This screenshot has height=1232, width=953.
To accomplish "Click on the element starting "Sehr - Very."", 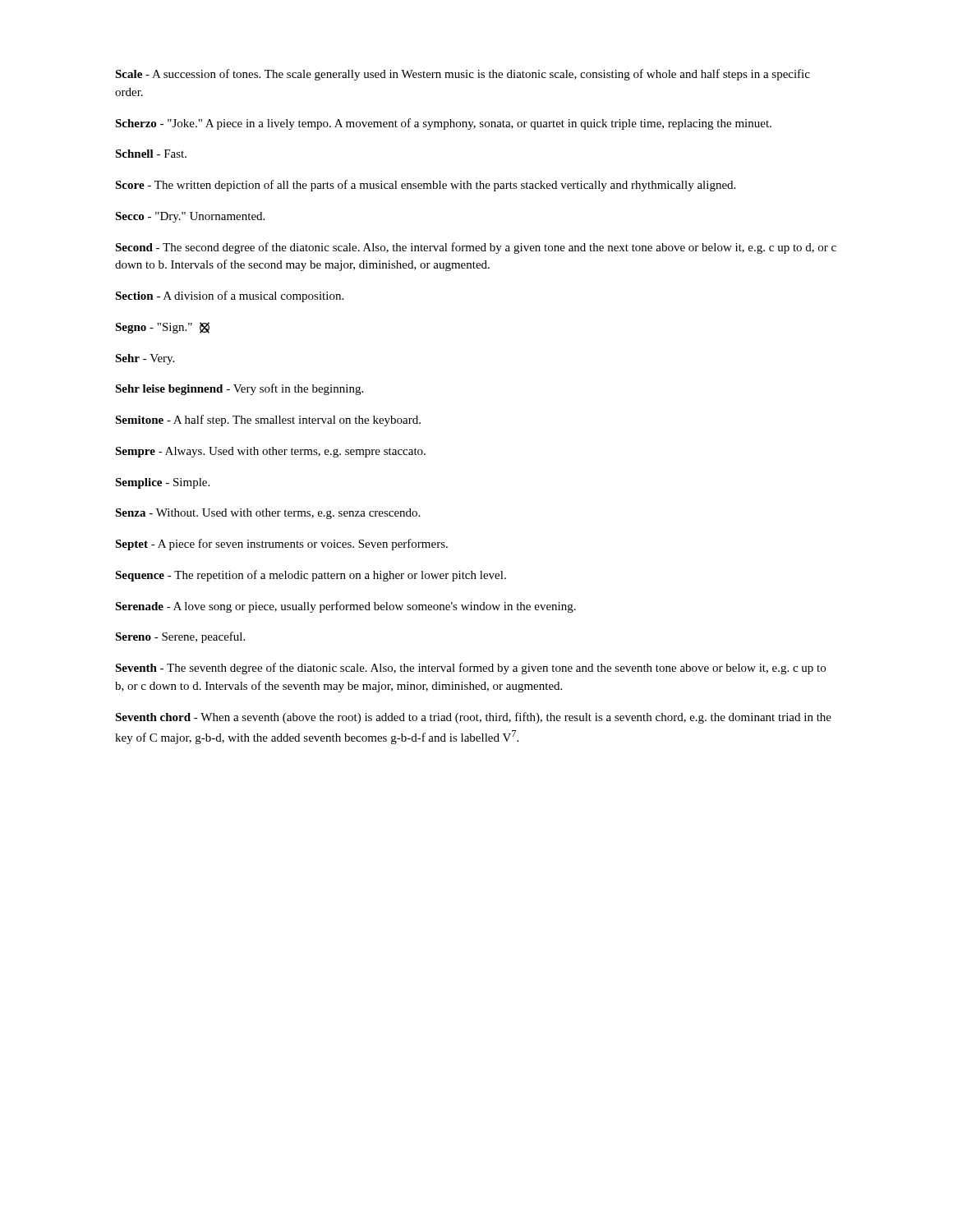I will 145,358.
